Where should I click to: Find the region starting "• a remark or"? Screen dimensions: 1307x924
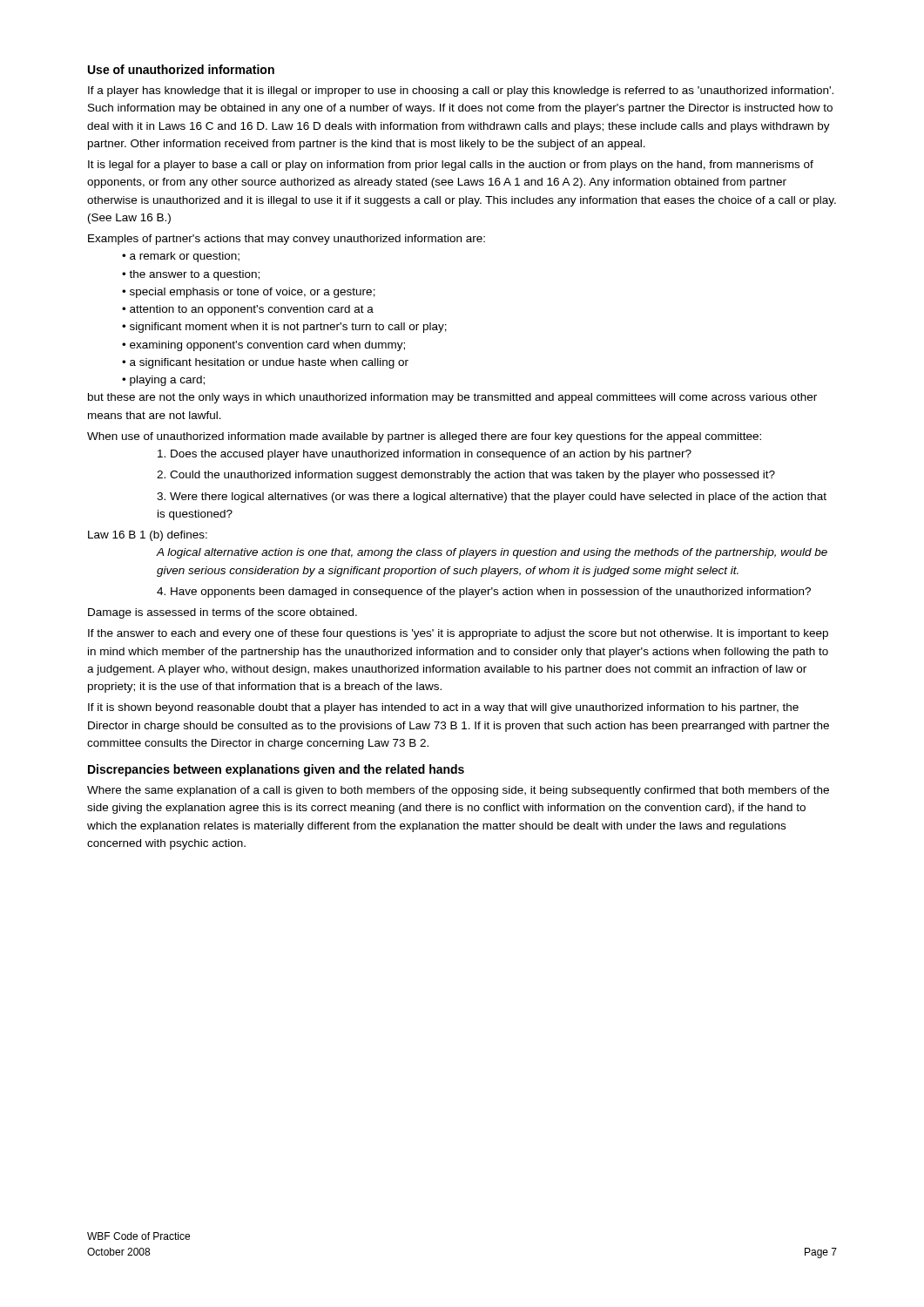tap(181, 256)
